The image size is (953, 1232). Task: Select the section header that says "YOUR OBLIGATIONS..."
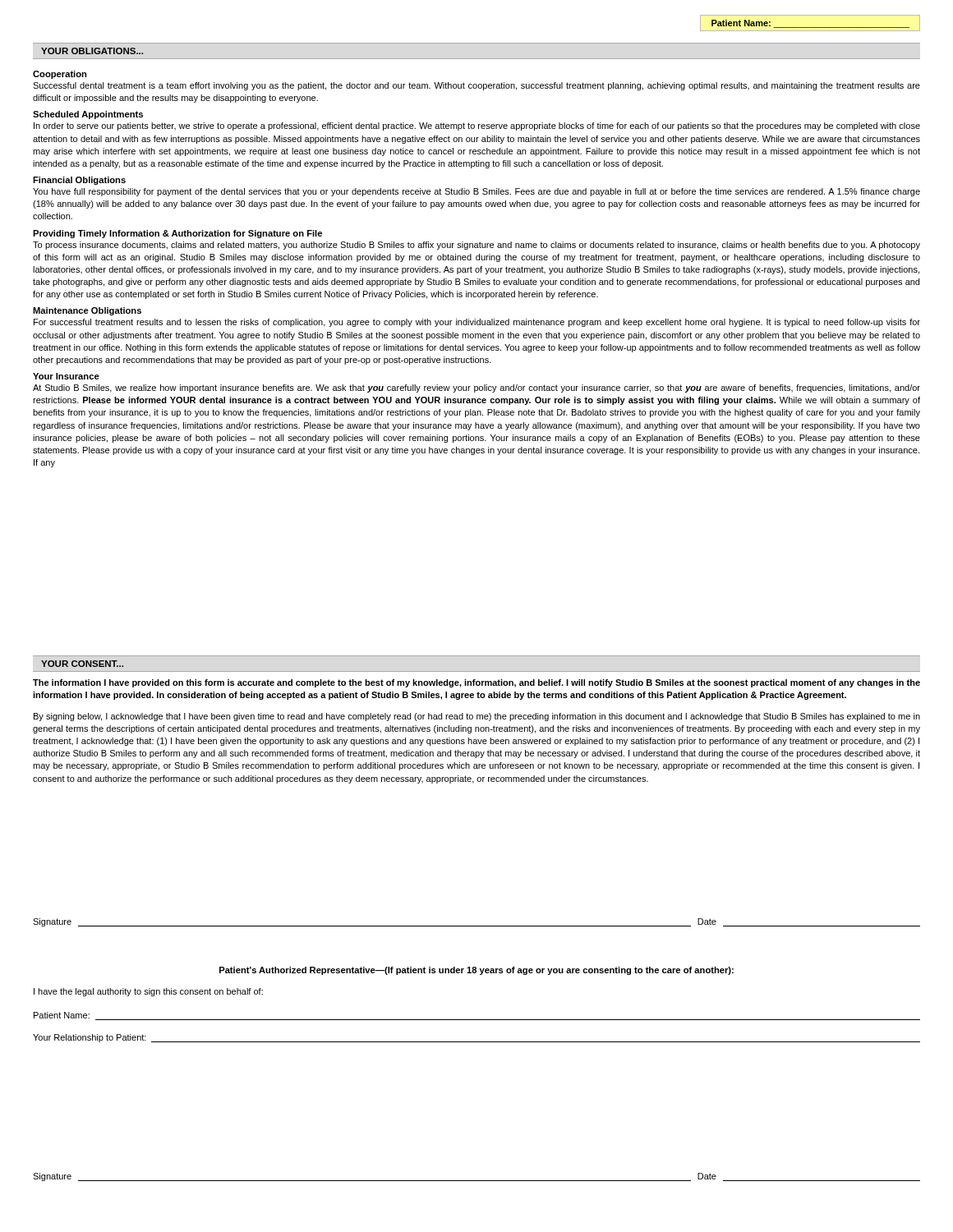[x=92, y=51]
